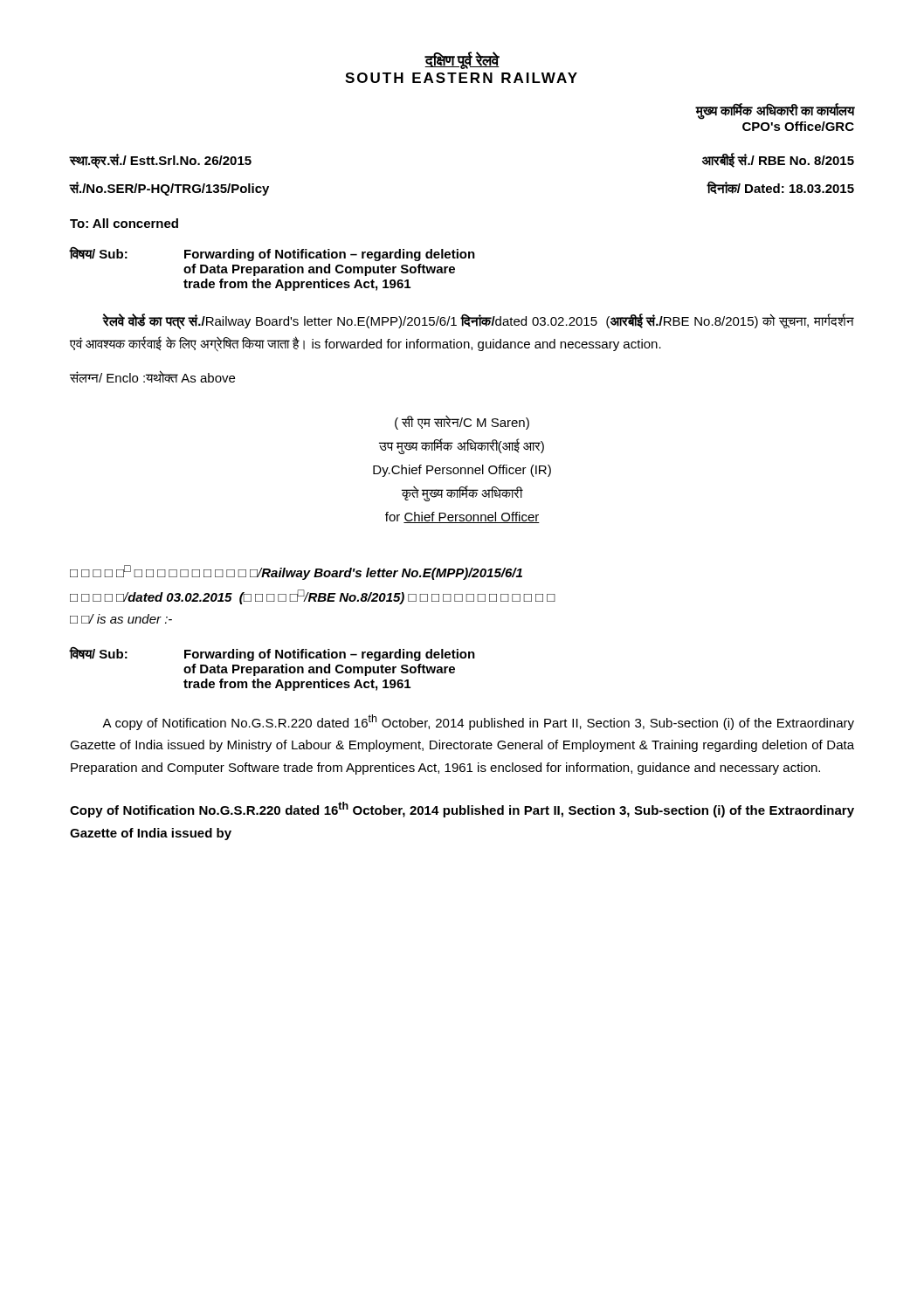Navigate to the element starting "दक्षिण पूर्व रेलवे SOUTH EASTERN"
This screenshot has height=1310, width=924.
(x=462, y=70)
